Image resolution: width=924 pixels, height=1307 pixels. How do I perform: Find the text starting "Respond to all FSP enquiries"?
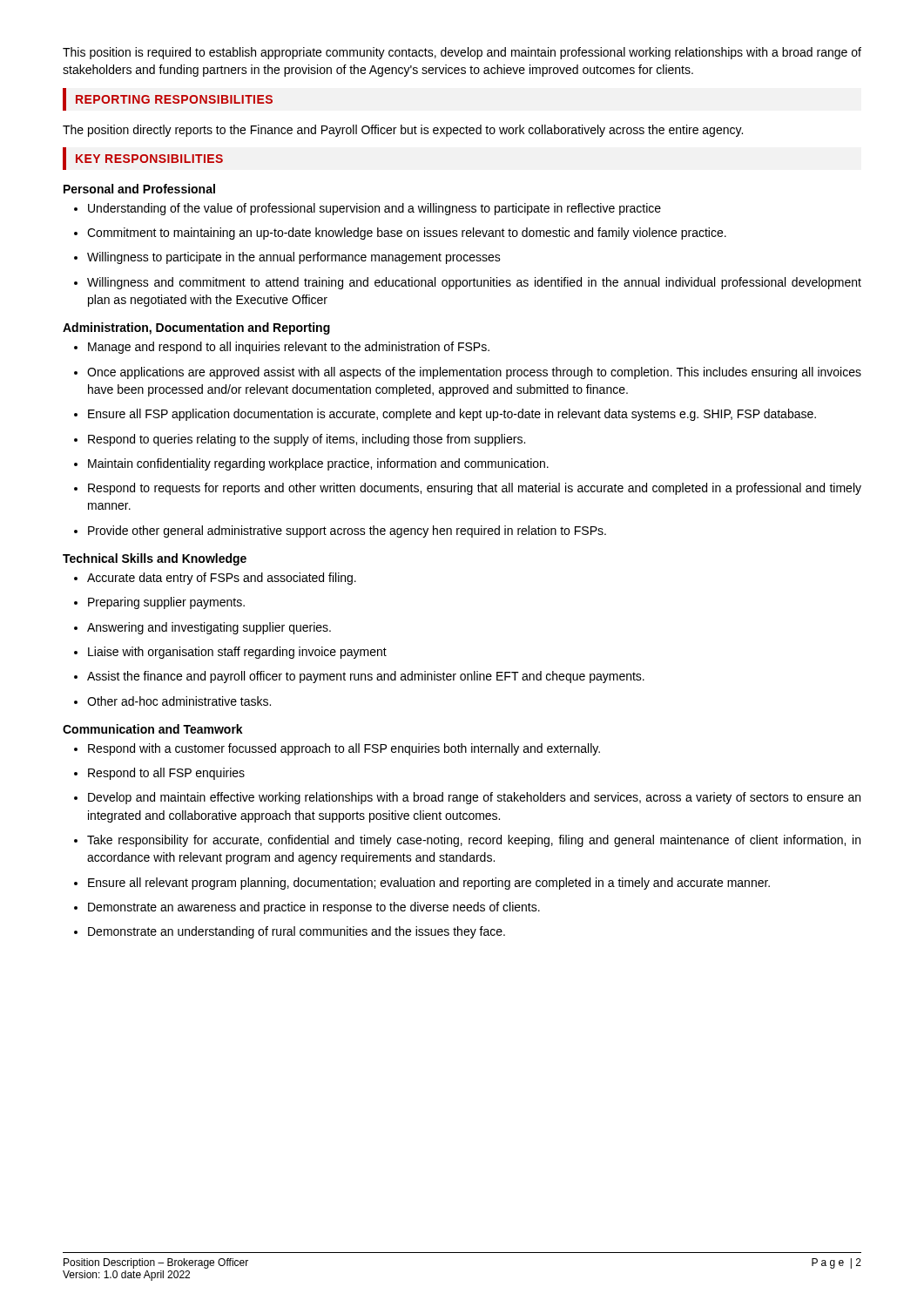pos(159,774)
